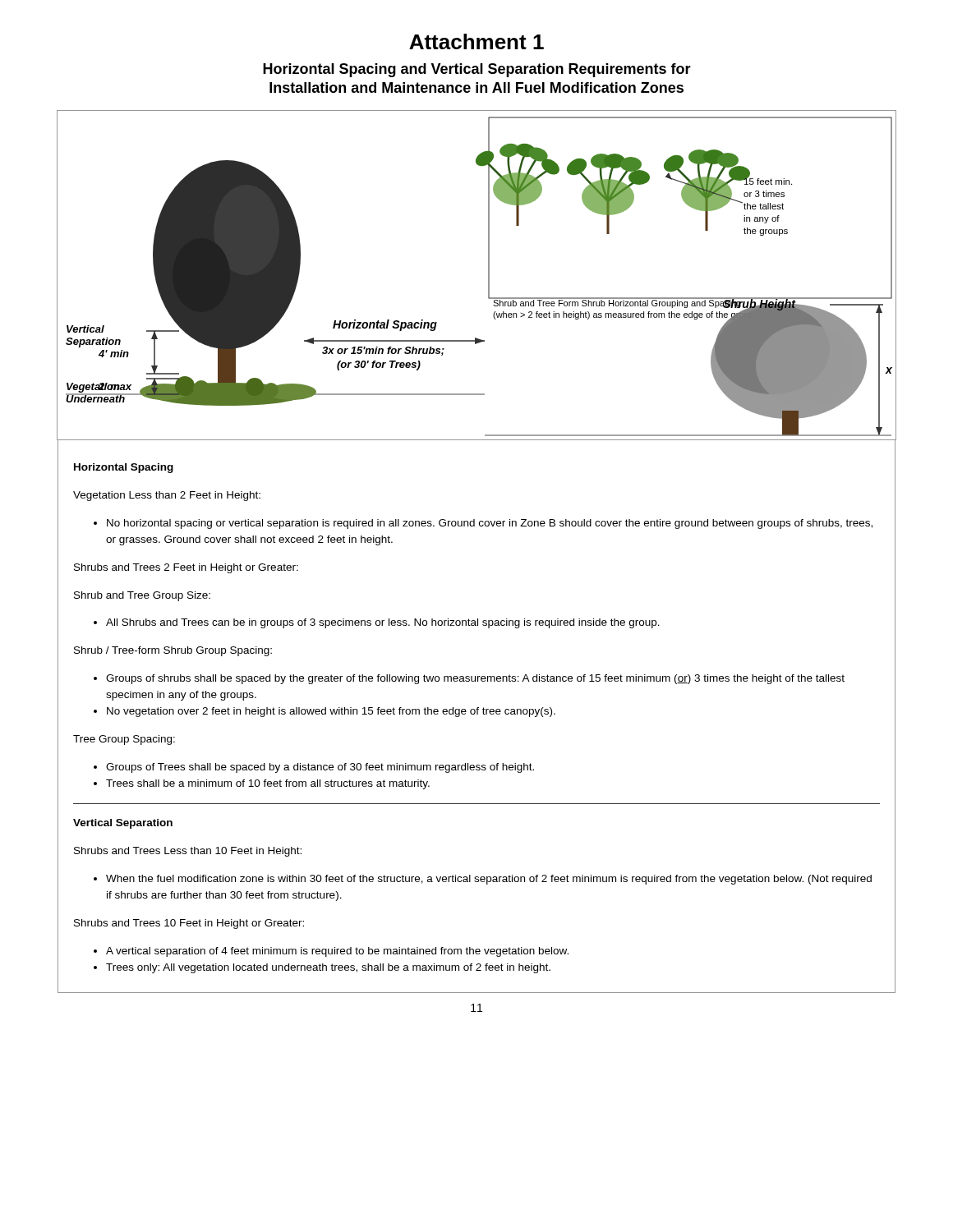Find the text starting "Attachment 1"
Image resolution: width=953 pixels, height=1232 pixels.
476,42
